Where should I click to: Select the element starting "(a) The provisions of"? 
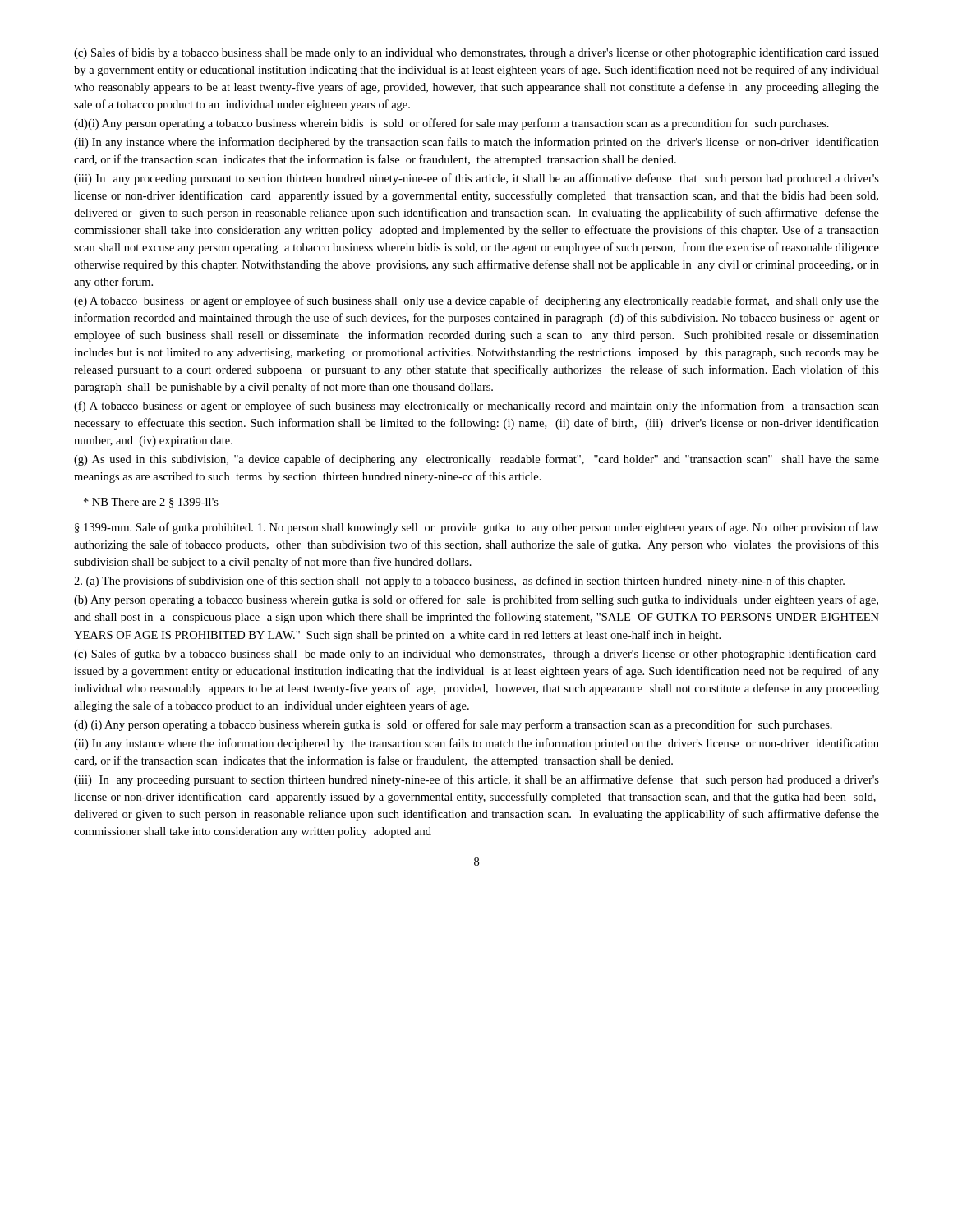[x=476, y=582]
